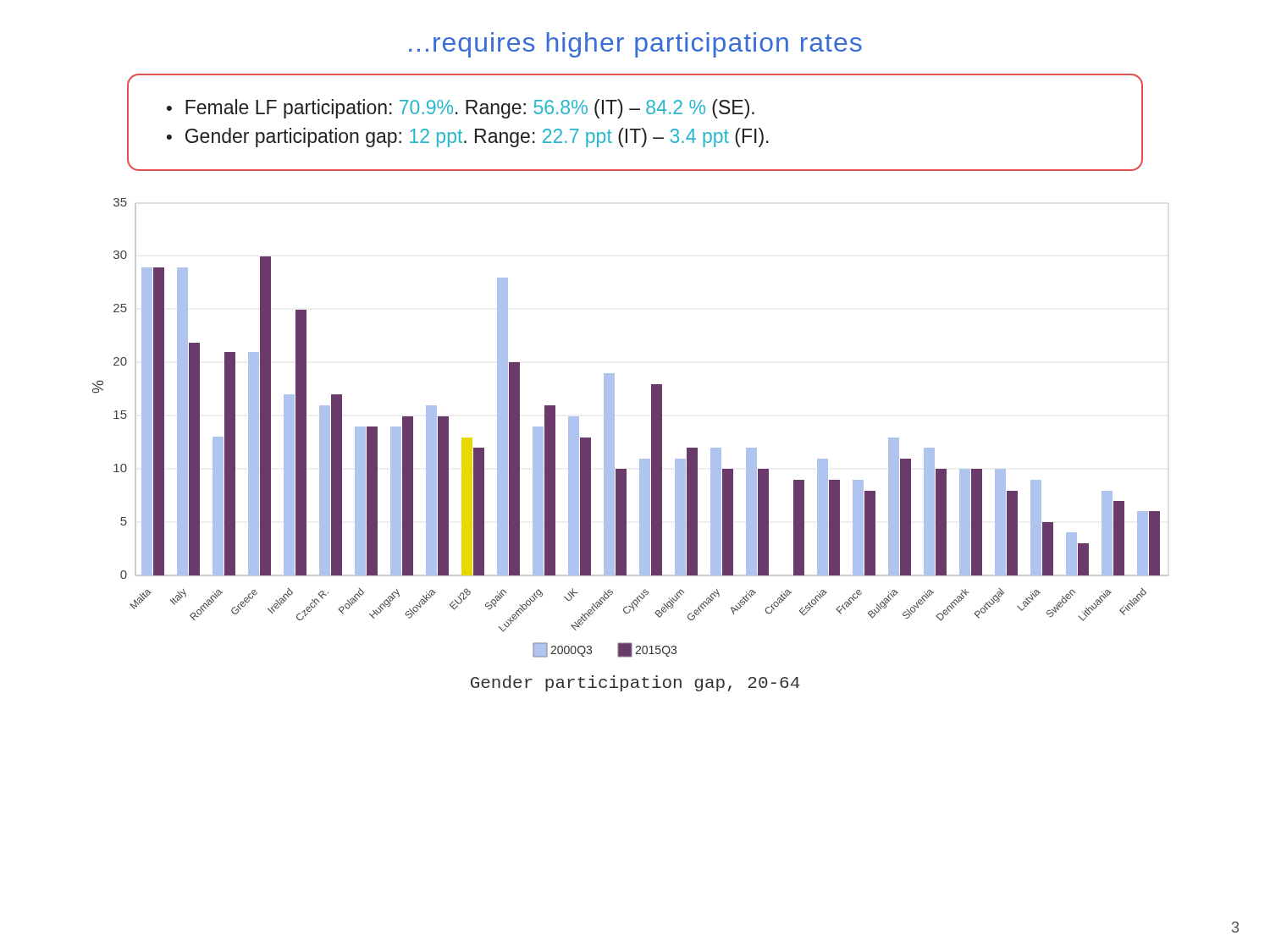Locate the list item that reads "• Female LF"
This screenshot has width=1270, height=952.
(461, 108)
